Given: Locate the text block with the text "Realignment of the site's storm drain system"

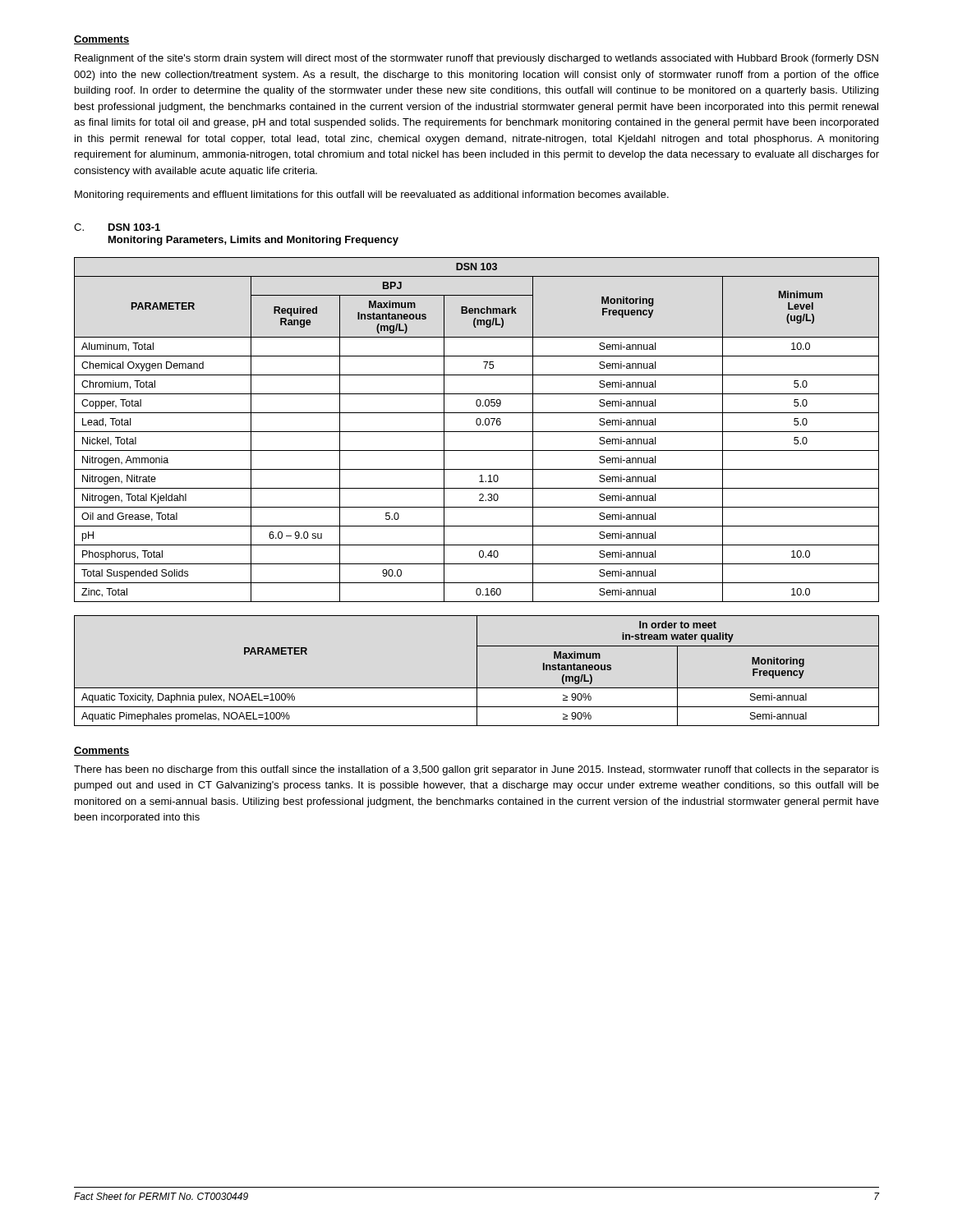Looking at the screenshot, I should 476,114.
